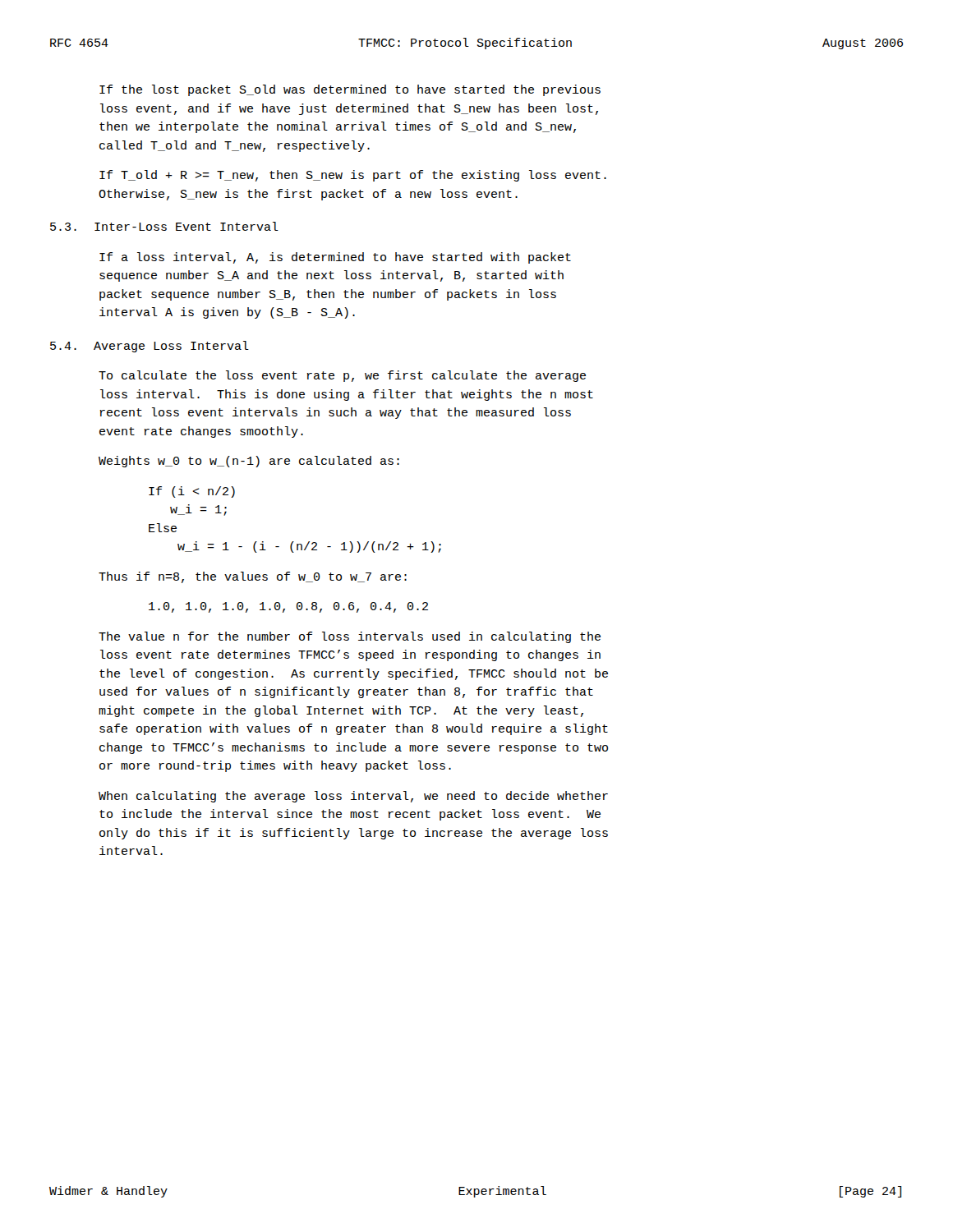Click on the text block that says "To calculate the loss event rate p,"
This screenshot has height=1232, width=953.
346,404
